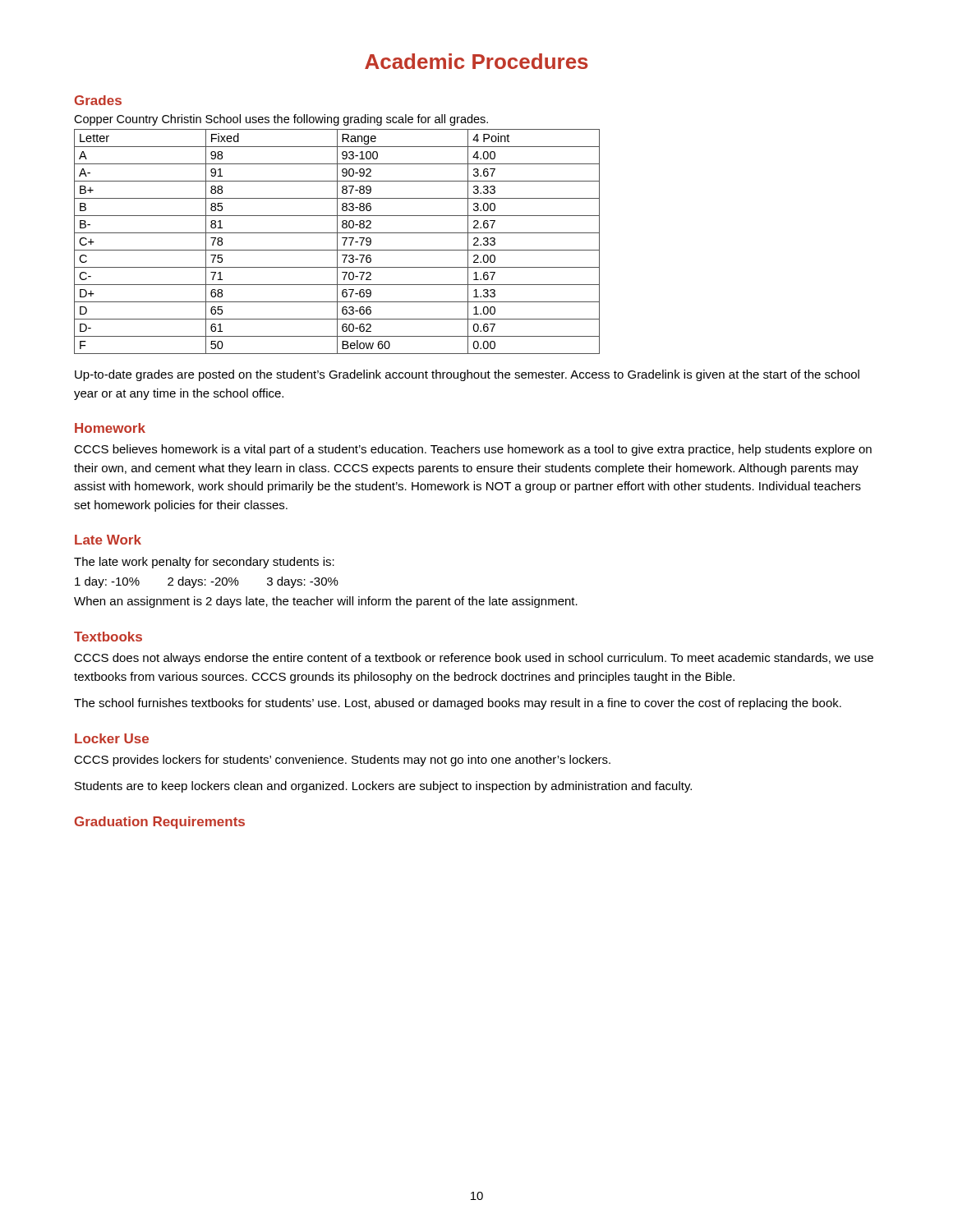Where is the passage that starts "CCCS provides lockers for students’ convenience. Students"?
Screen dimensions: 1232x953
343,759
